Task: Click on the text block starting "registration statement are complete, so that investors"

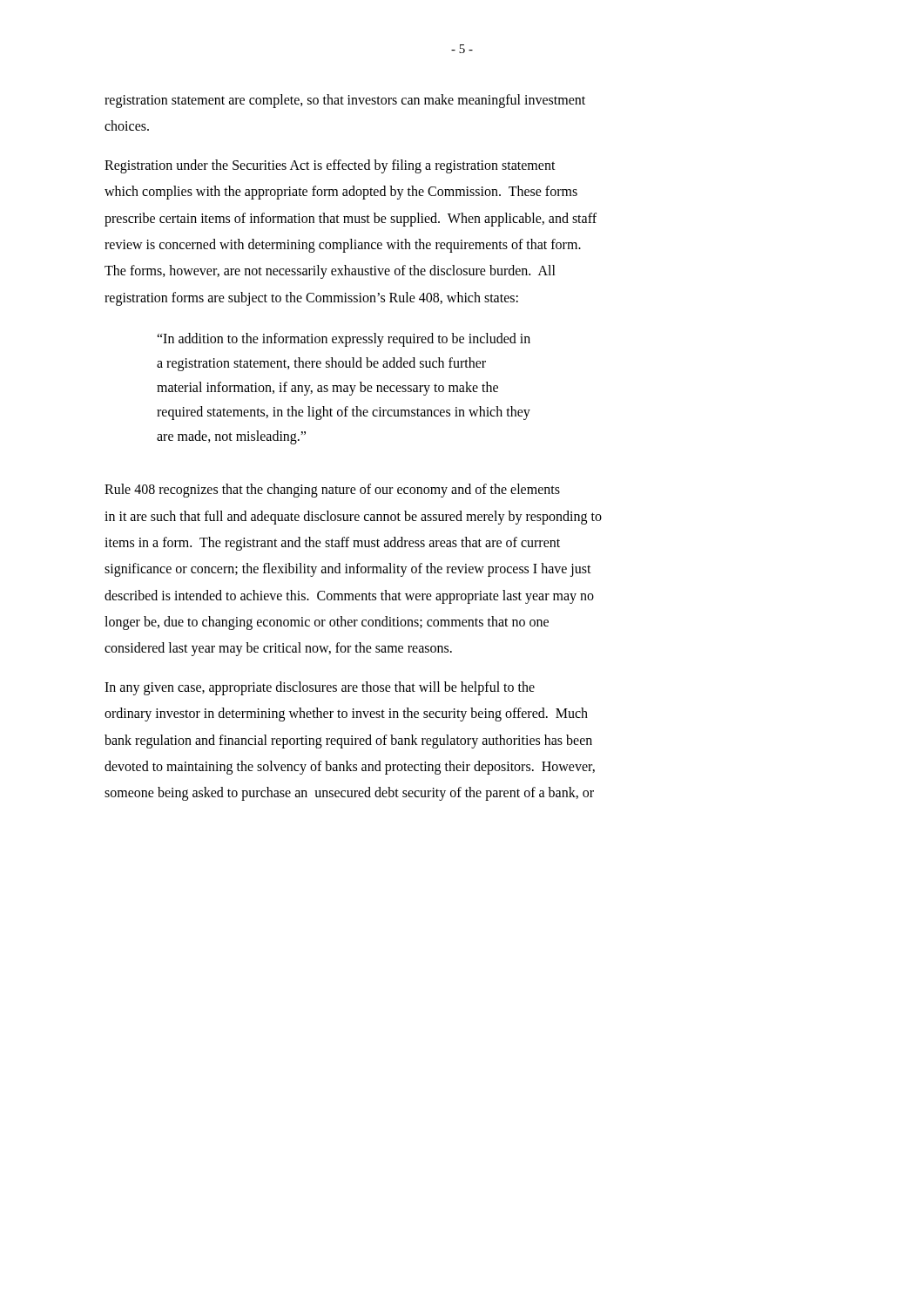Action: [462, 114]
